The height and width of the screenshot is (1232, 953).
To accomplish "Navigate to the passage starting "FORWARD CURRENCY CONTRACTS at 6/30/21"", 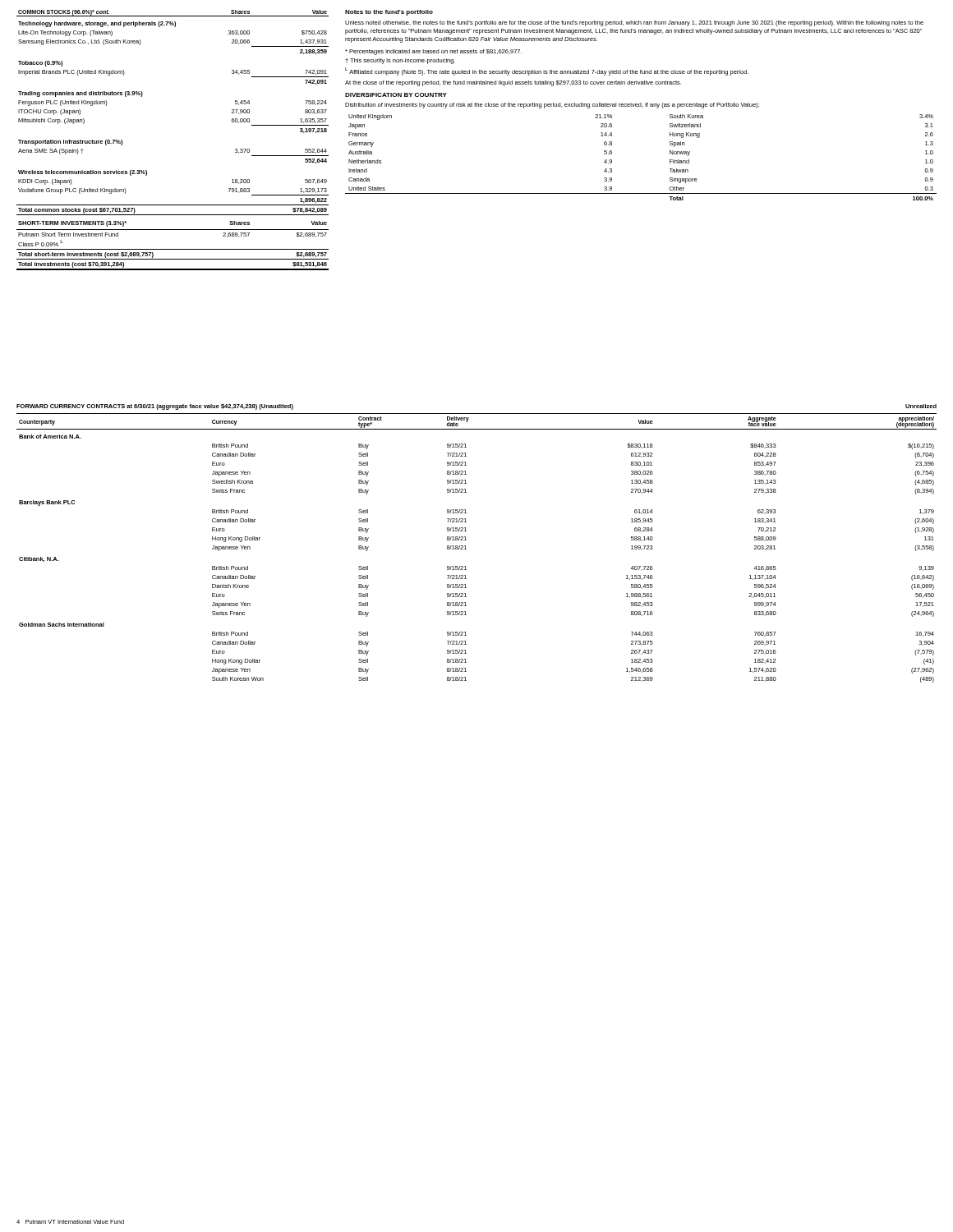I will click(476, 406).
